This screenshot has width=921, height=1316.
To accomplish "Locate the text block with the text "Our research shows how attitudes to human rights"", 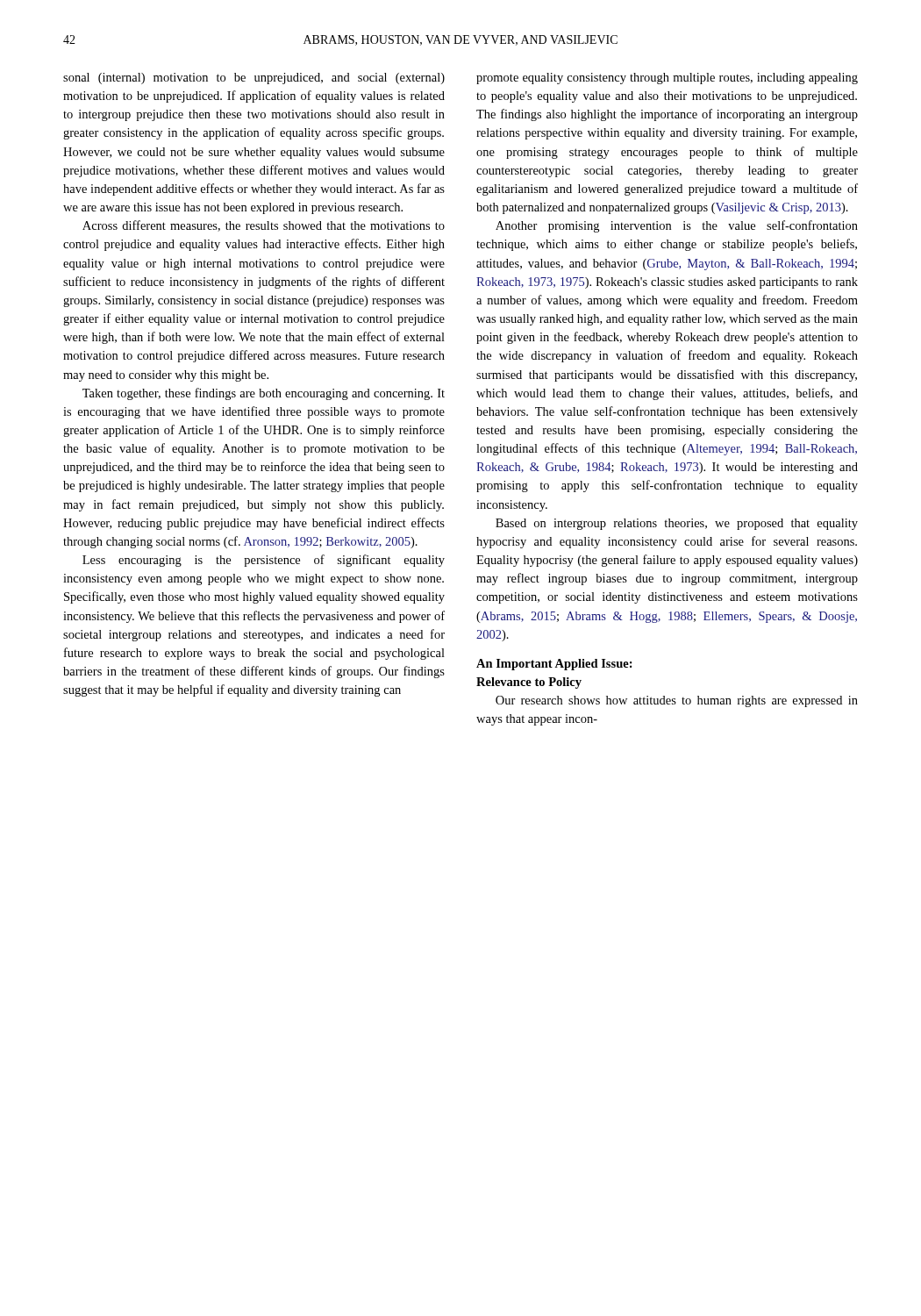I will coord(667,710).
